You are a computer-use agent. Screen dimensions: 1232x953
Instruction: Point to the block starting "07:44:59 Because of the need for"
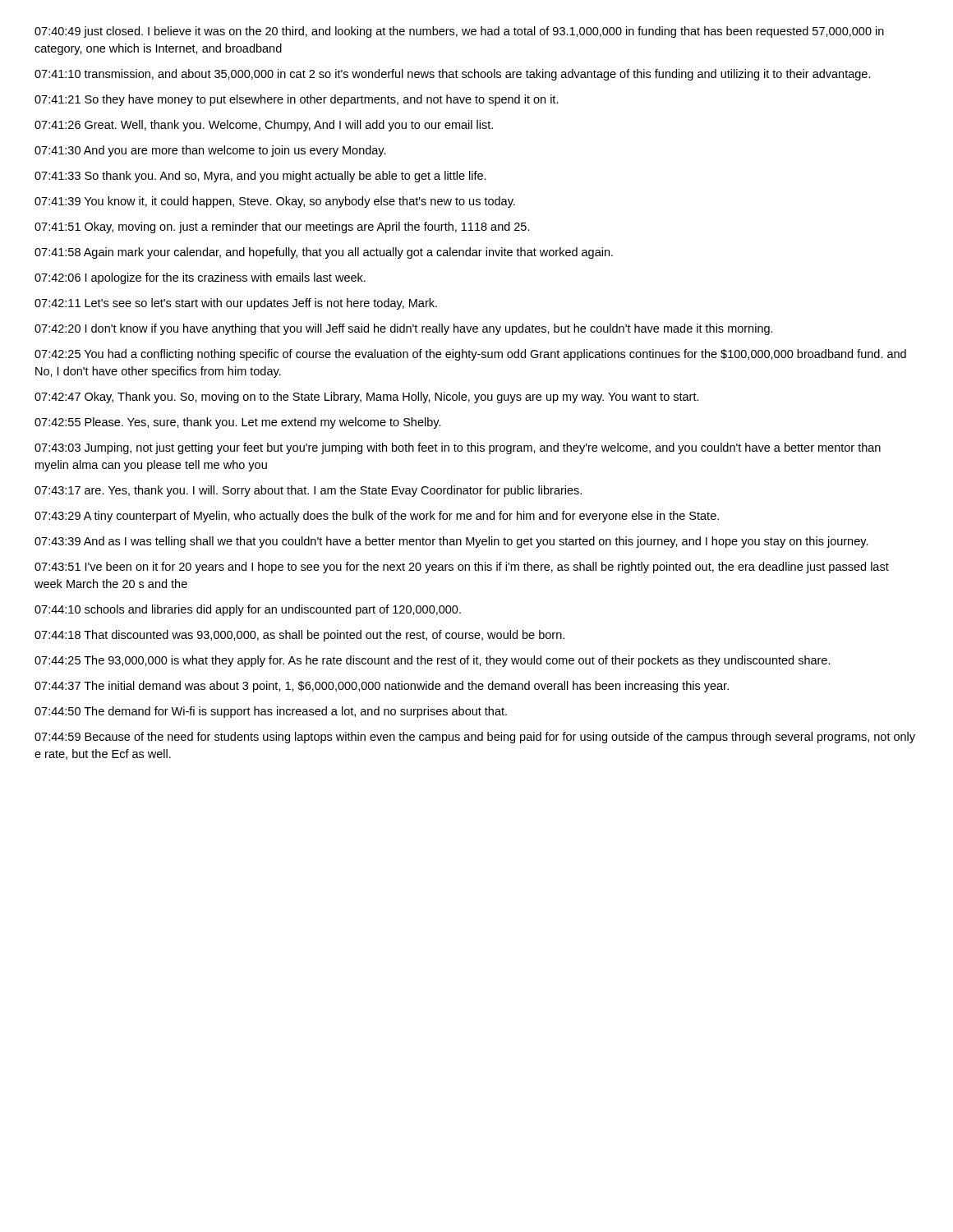pos(475,746)
